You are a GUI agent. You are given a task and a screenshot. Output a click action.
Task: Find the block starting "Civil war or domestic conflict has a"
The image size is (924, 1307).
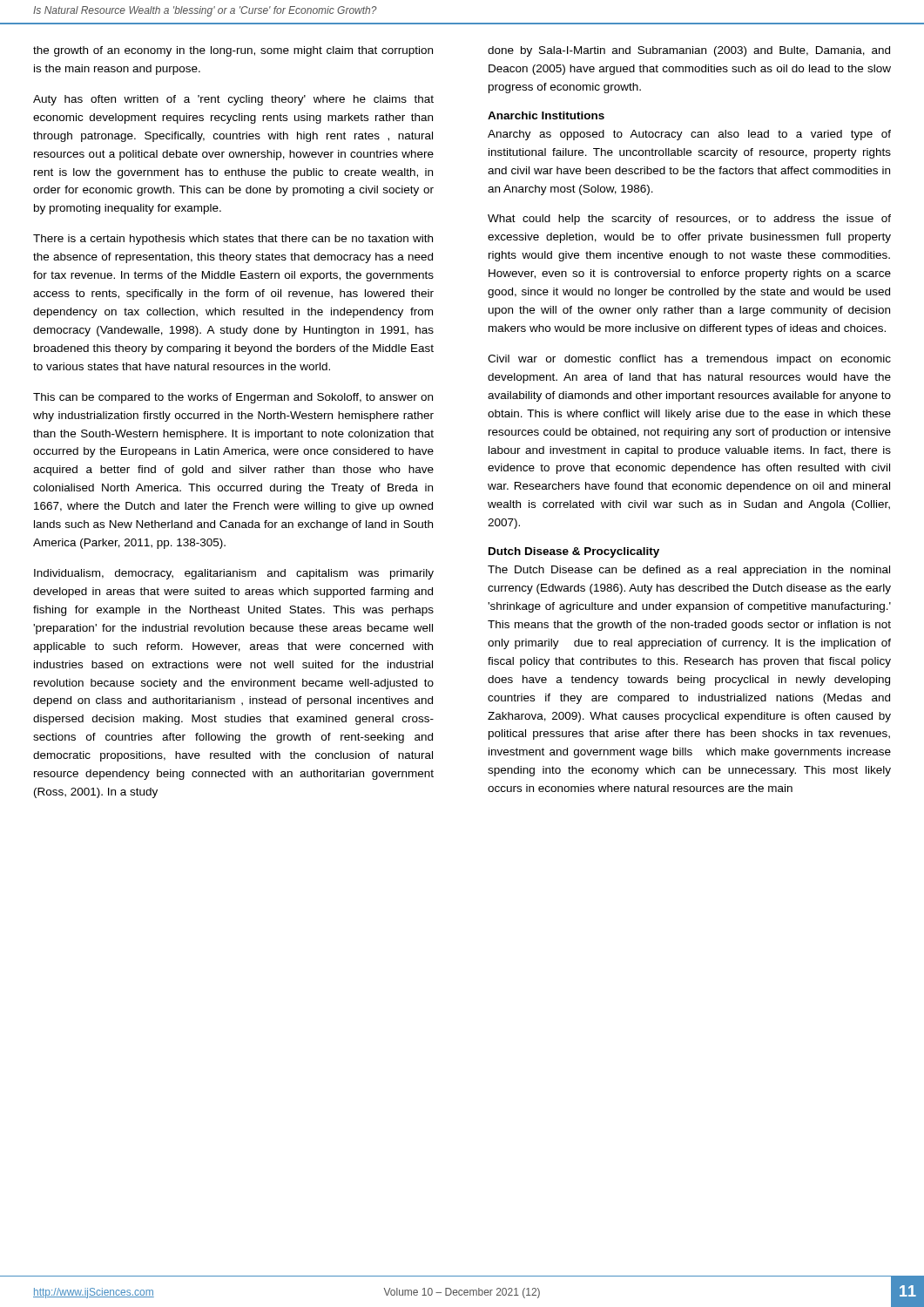[689, 441]
